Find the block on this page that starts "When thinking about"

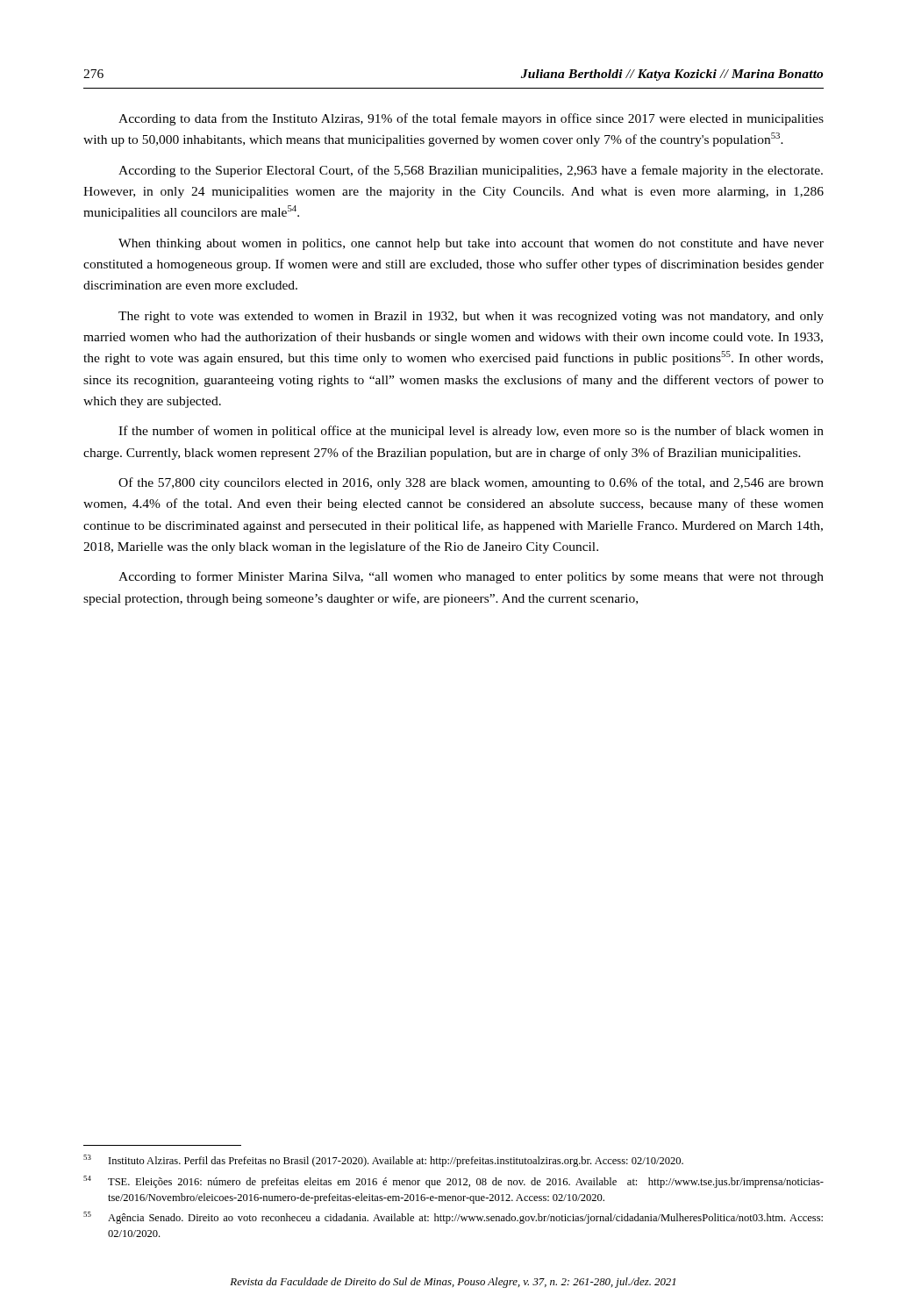(454, 264)
